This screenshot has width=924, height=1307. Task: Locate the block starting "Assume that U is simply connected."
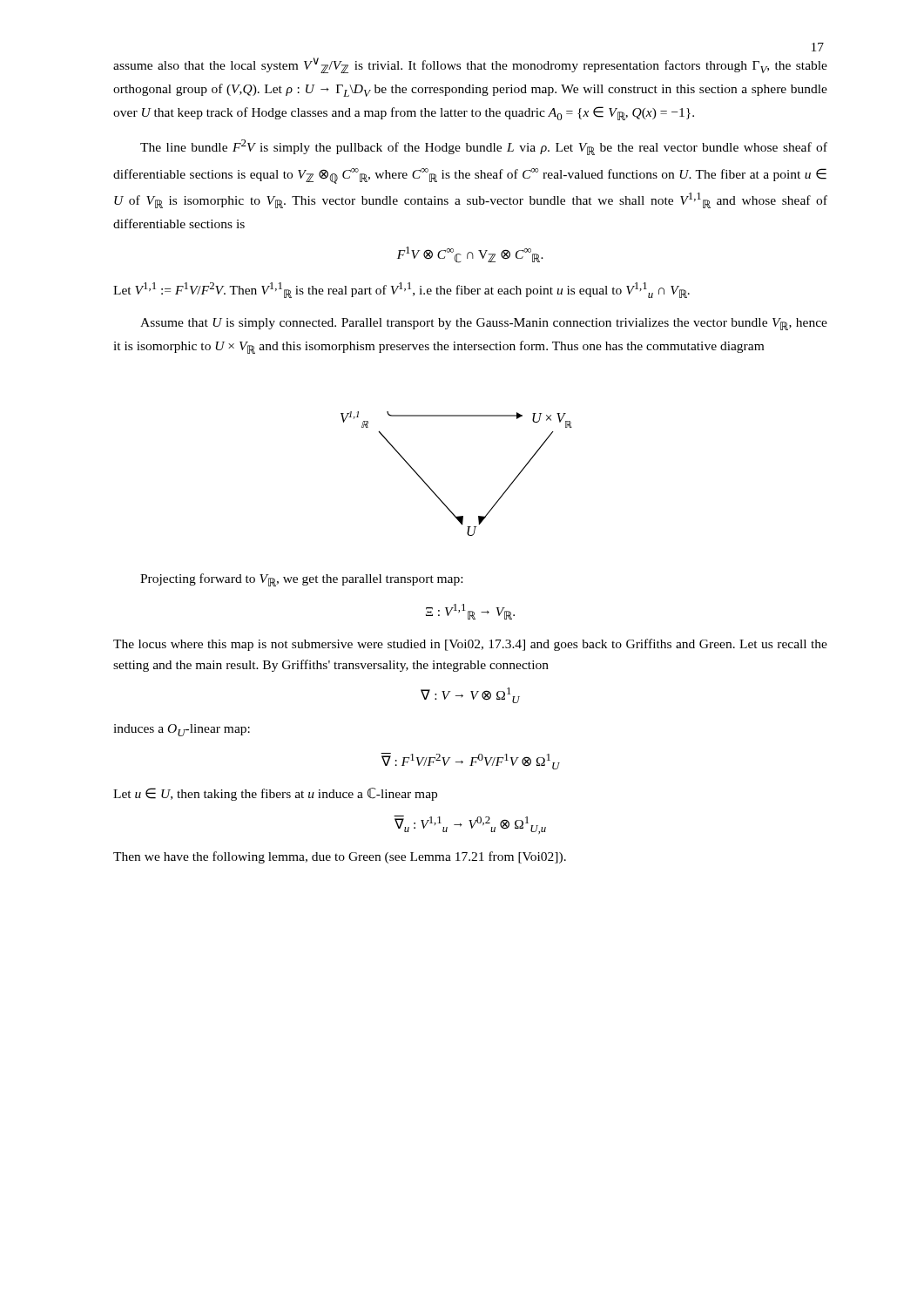pyautogui.click(x=470, y=335)
